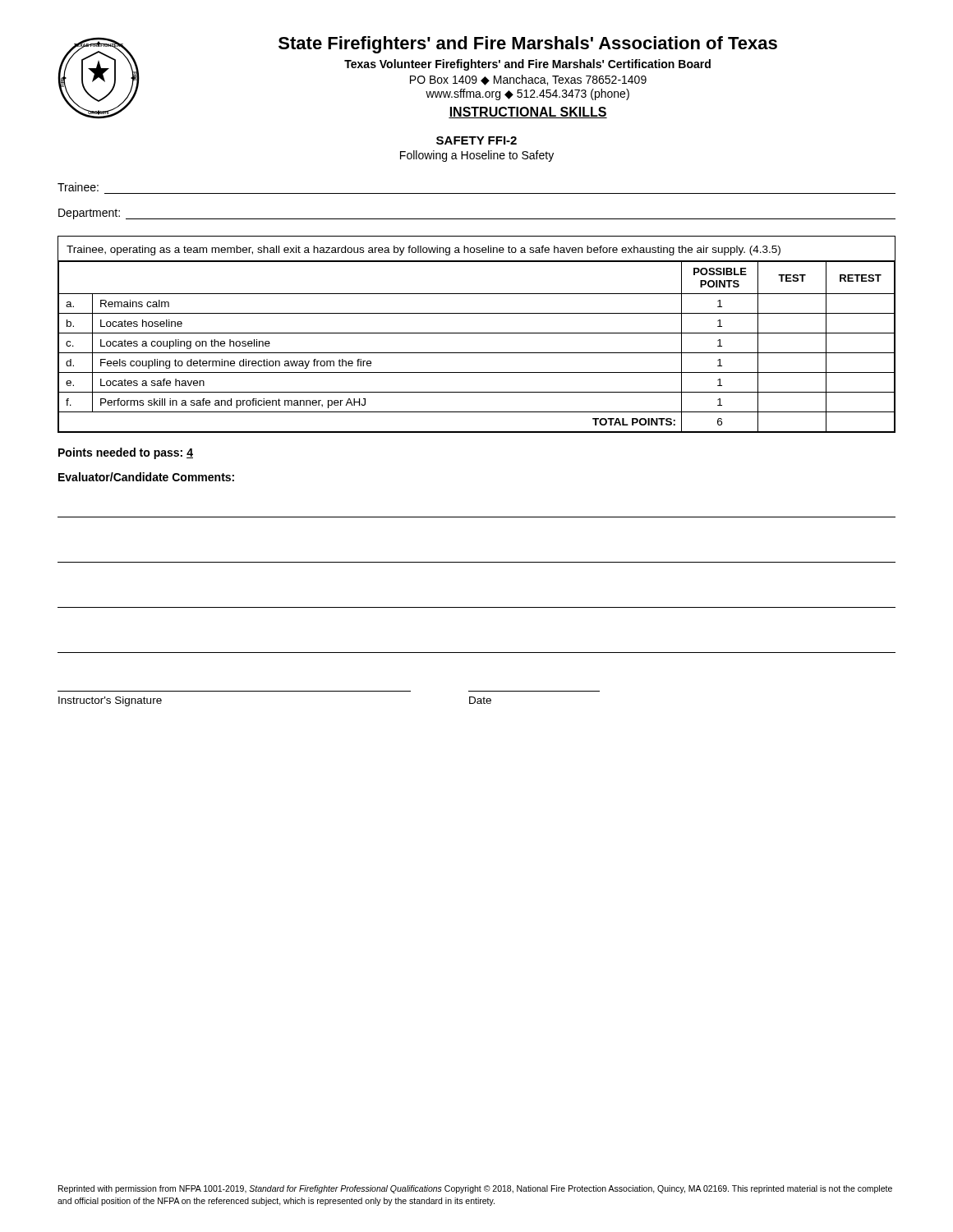953x1232 pixels.
Task: Click the table
Action: click(x=476, y=334)
